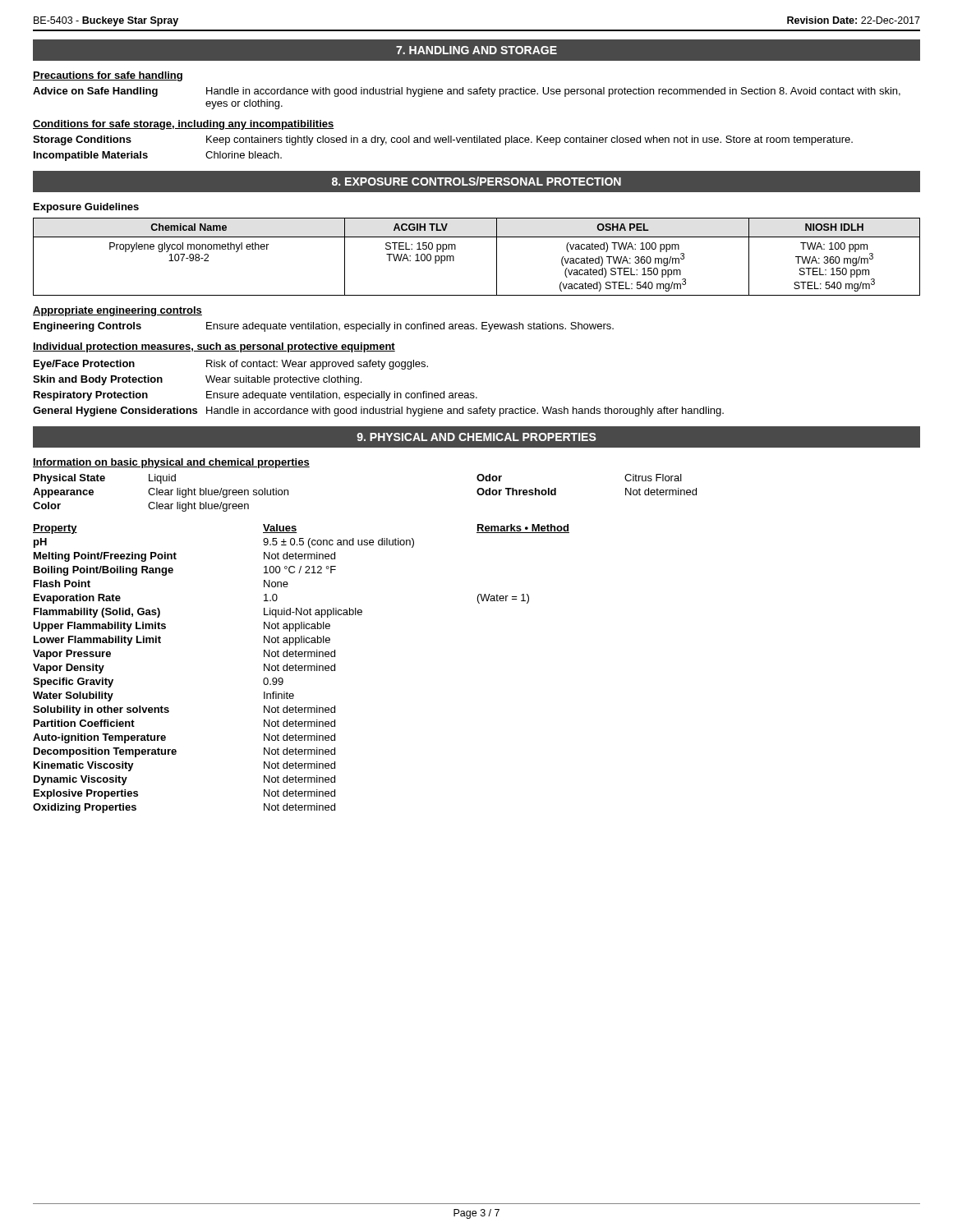Click on the text block that reads "Precautions for safe handling"
953x1232 pixels.
[476, 89]
